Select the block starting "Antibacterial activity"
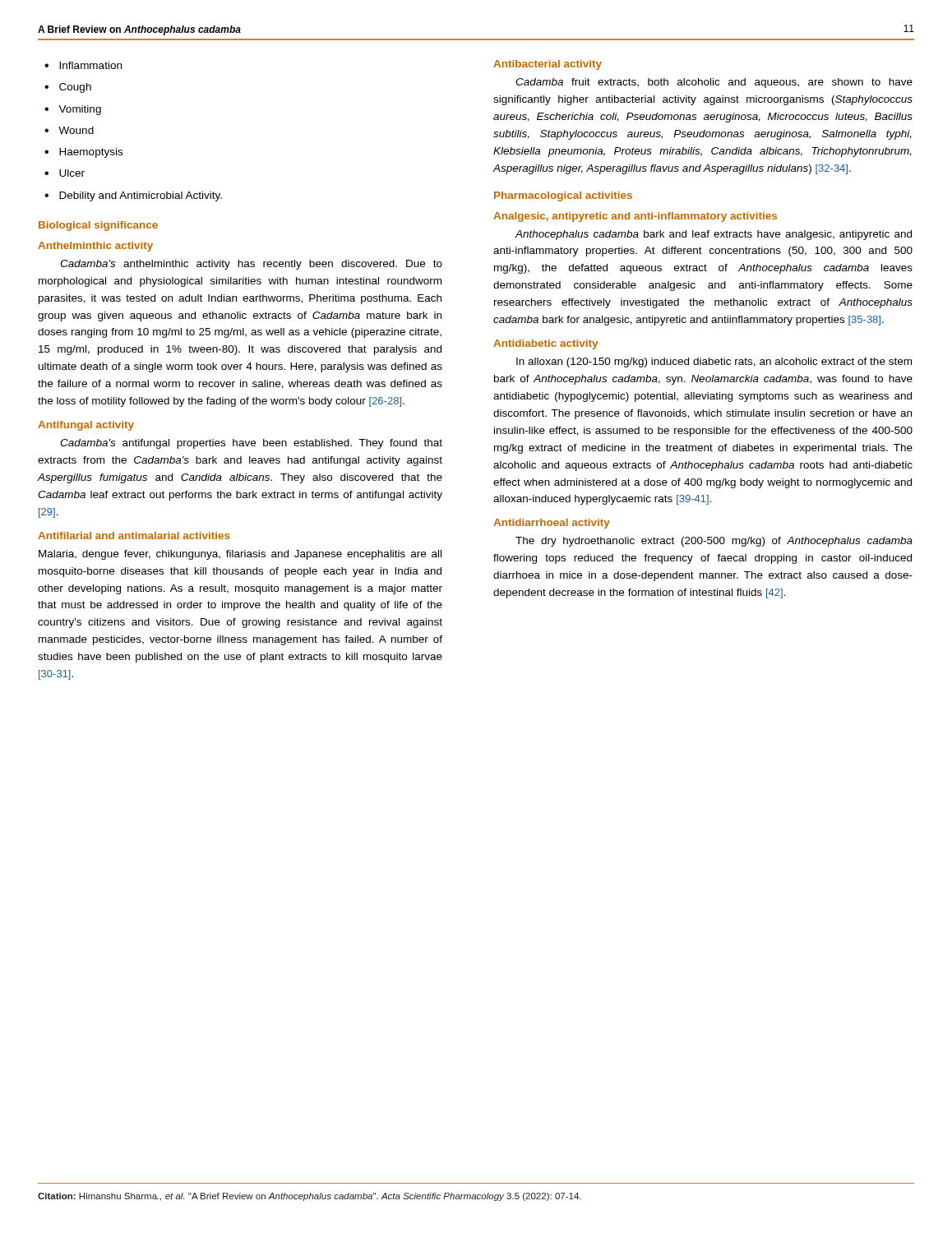Viewport: 952px width, 1233px height. coord(548,64)
